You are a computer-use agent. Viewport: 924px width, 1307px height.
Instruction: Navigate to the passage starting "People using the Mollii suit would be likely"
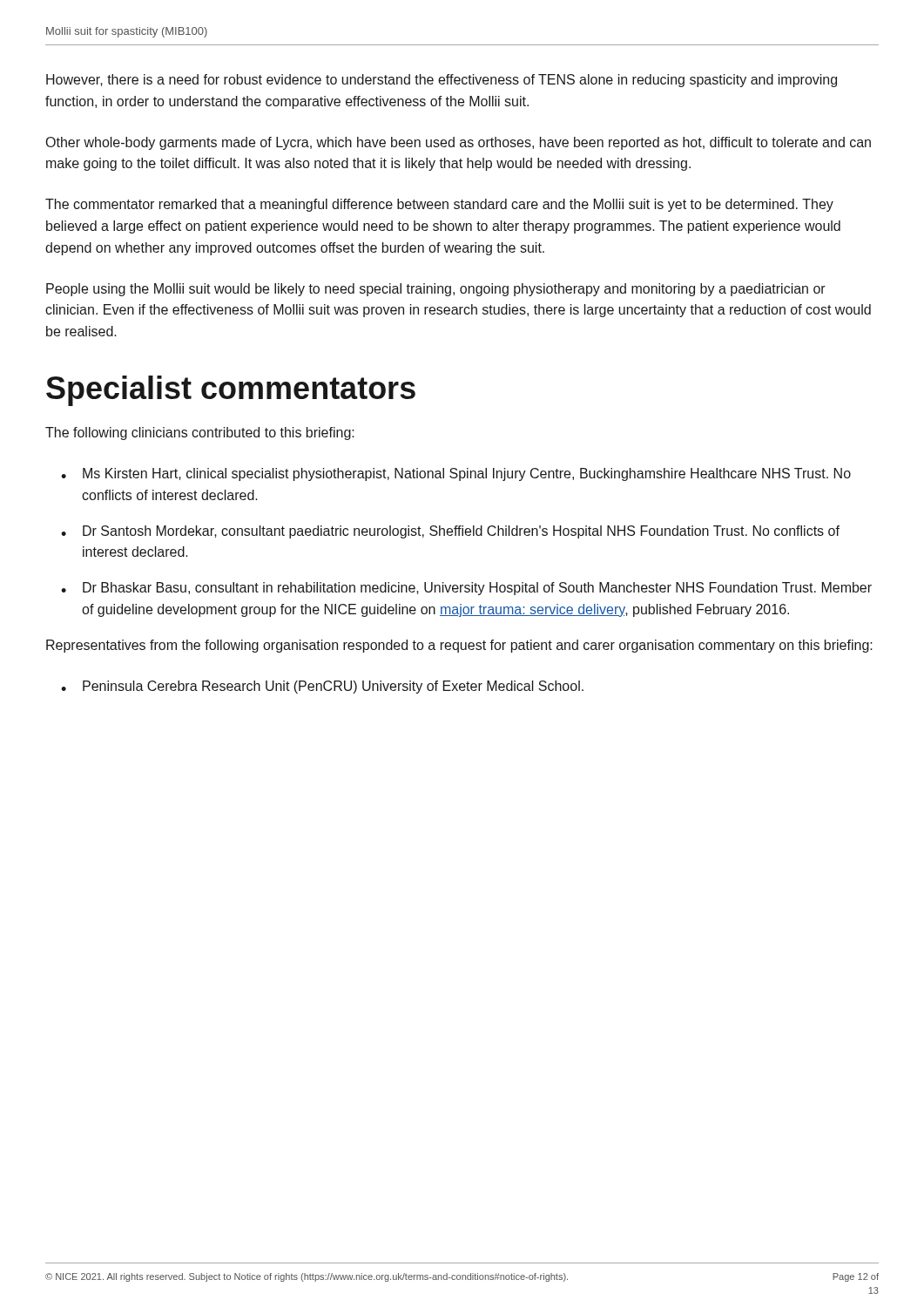(458, 310)
